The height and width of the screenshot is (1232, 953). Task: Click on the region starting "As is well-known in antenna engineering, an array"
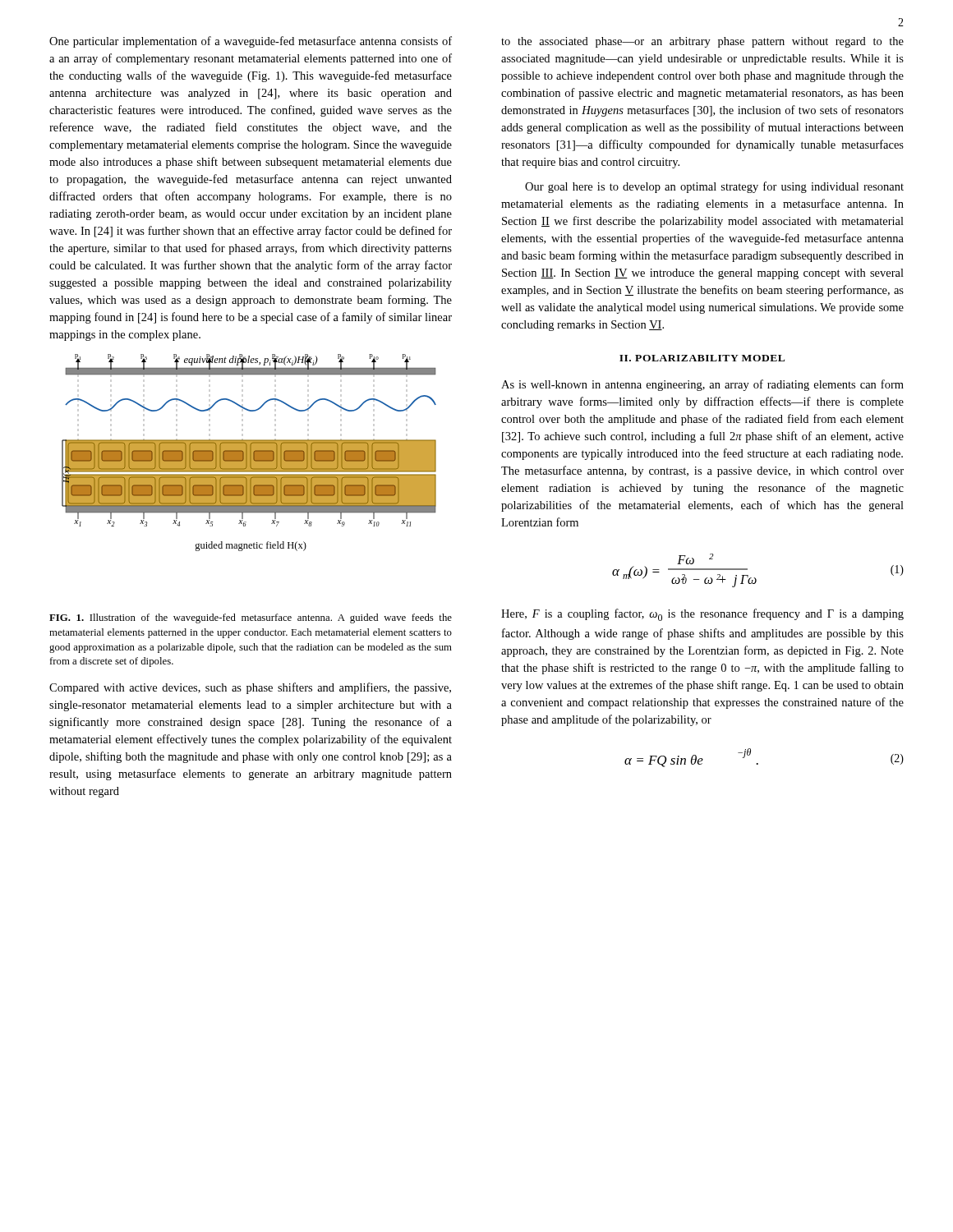702,454
